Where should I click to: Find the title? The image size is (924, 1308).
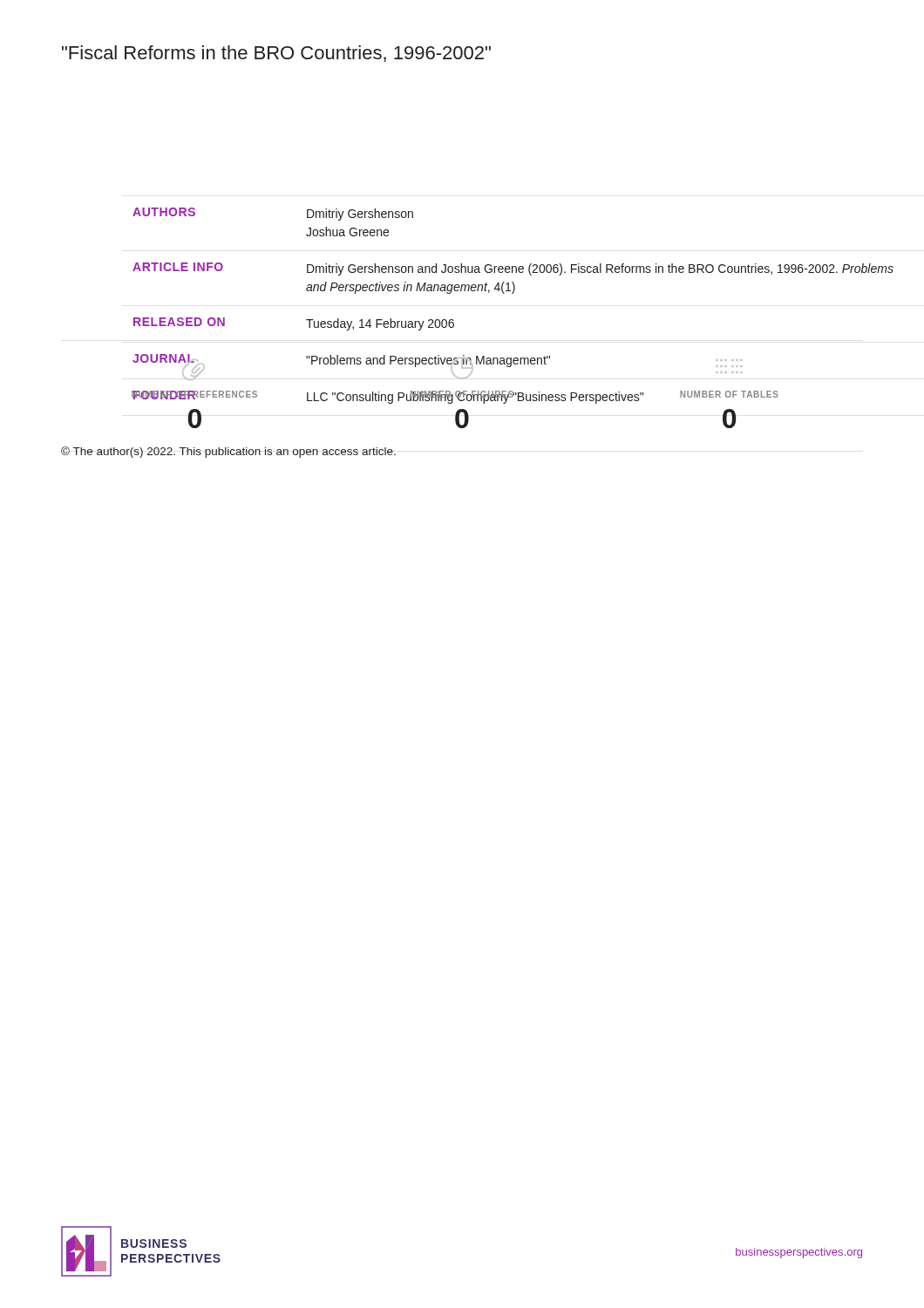[x=276, y=53]
